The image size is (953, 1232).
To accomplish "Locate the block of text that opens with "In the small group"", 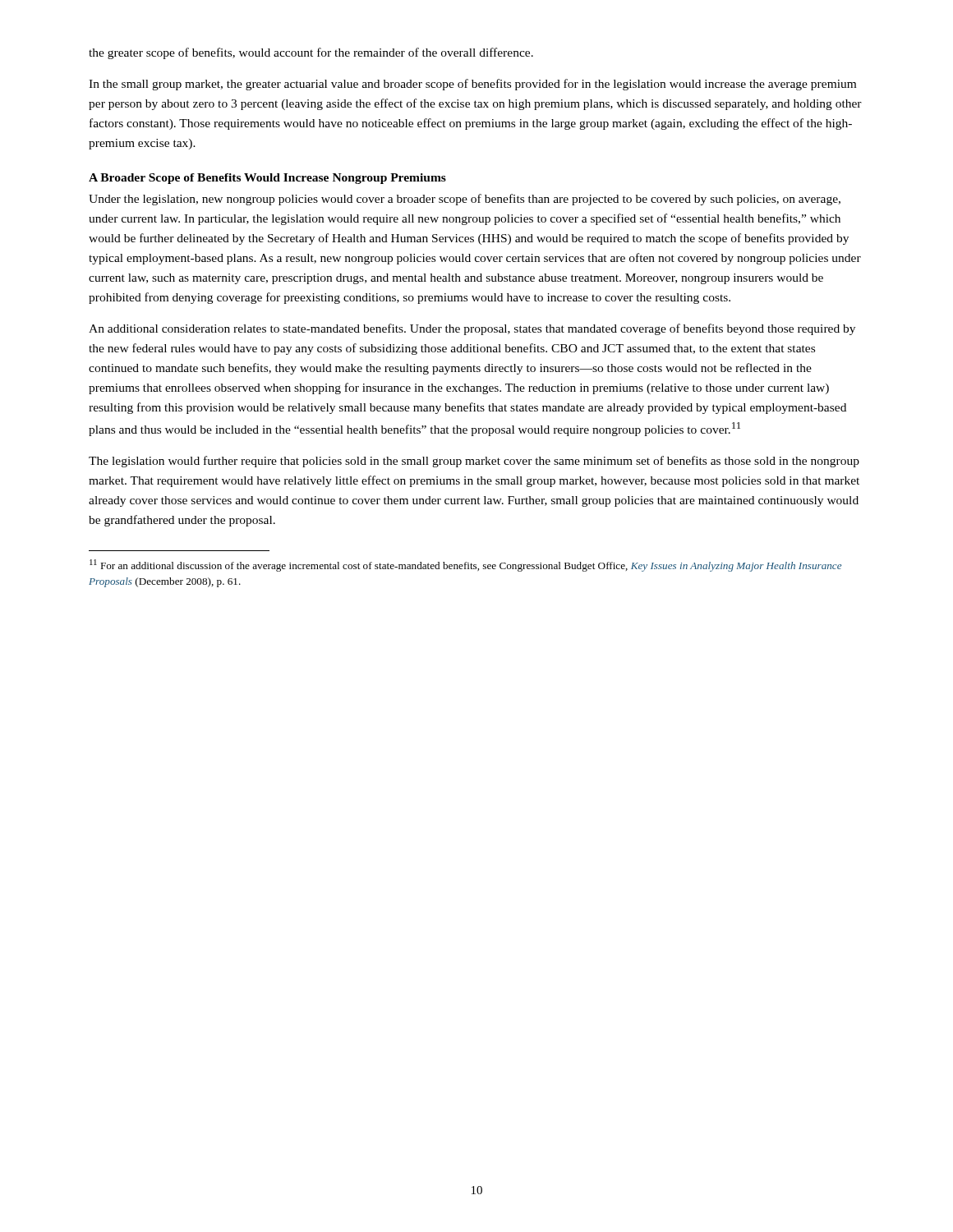I will pos(476,113).
